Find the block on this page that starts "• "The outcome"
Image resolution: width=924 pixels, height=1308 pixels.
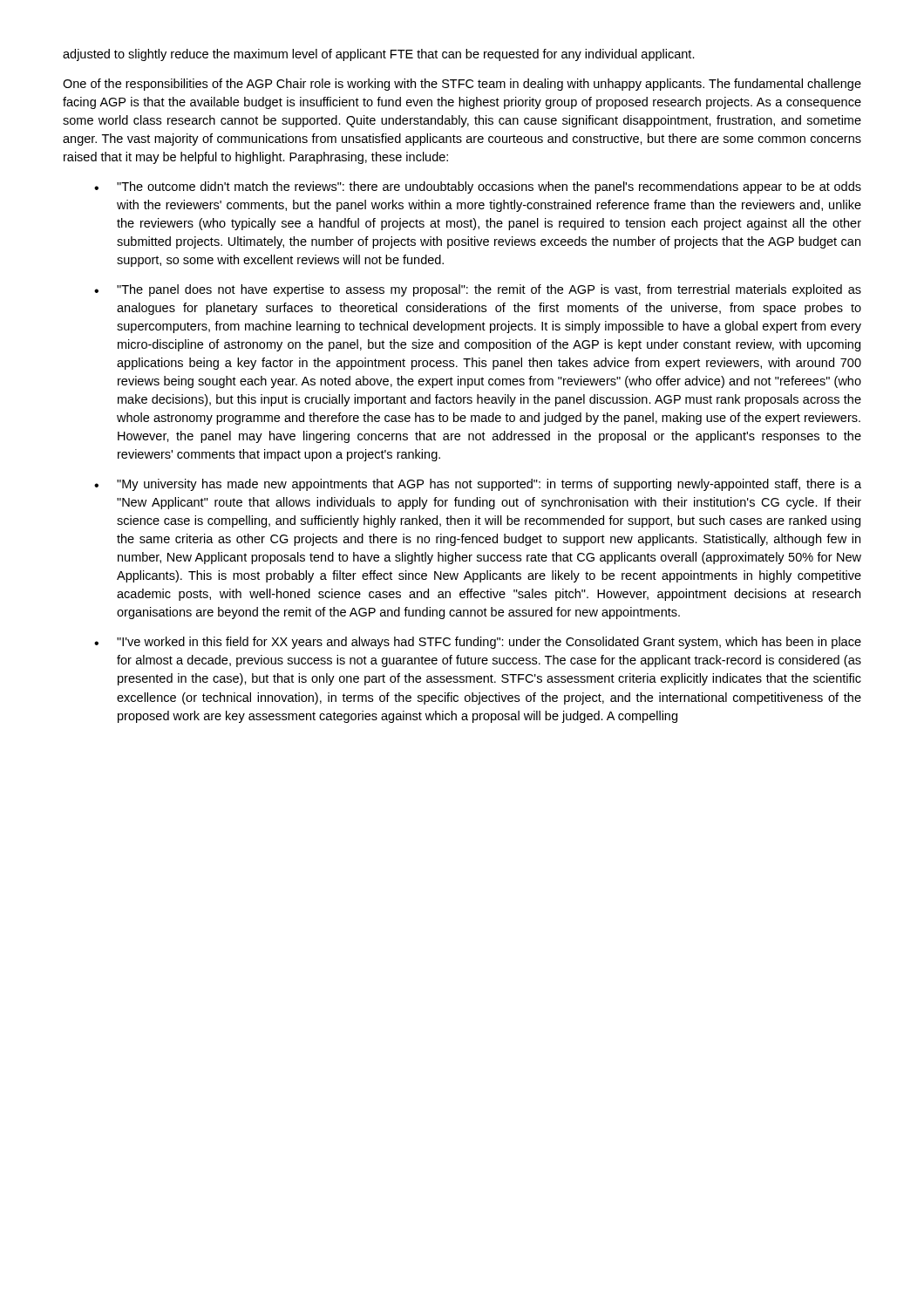coord(478,224)
